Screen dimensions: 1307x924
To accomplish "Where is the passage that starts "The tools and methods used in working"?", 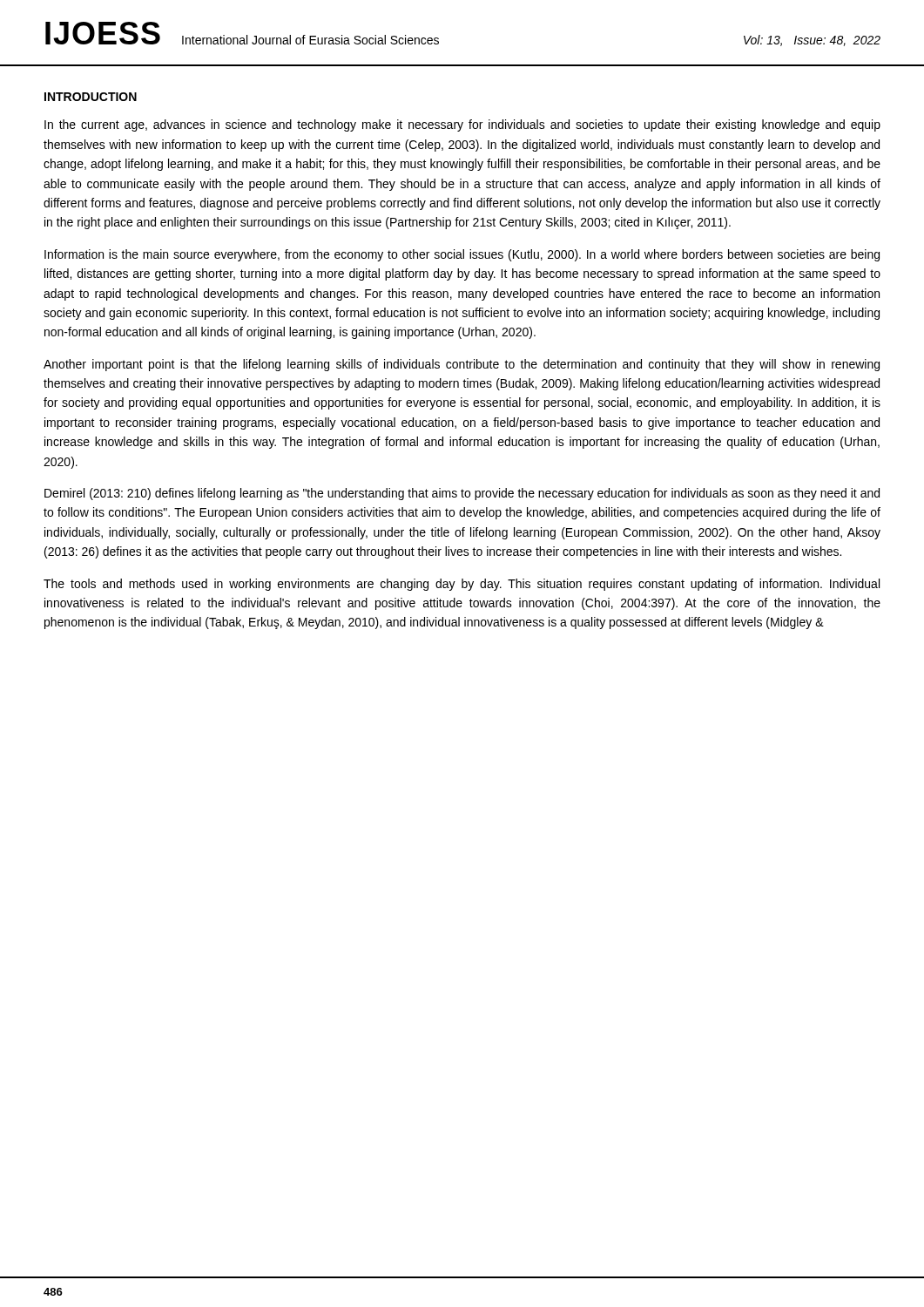I will tap(462, 603).
